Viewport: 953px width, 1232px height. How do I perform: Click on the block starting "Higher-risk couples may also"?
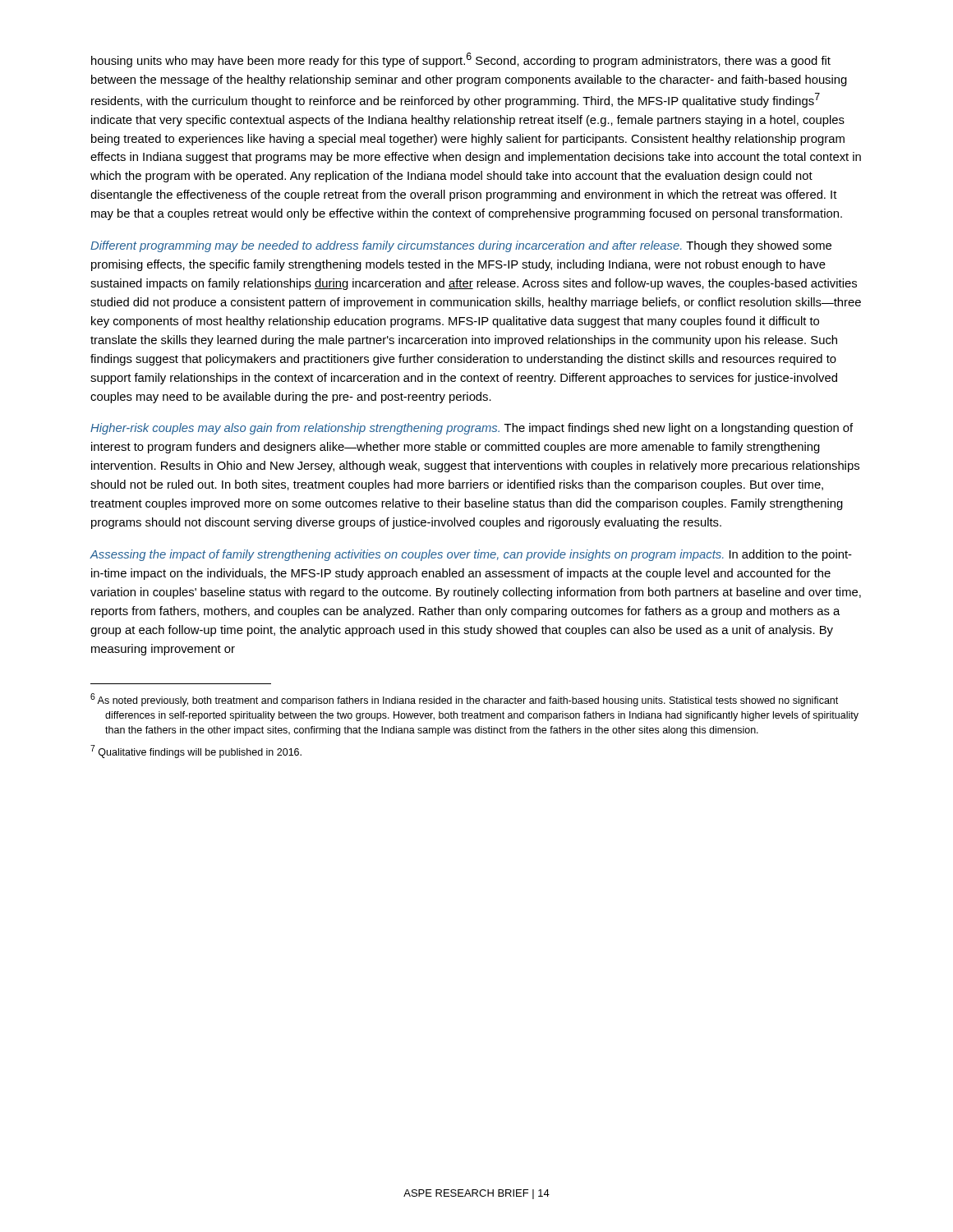[x=475, y=475]
